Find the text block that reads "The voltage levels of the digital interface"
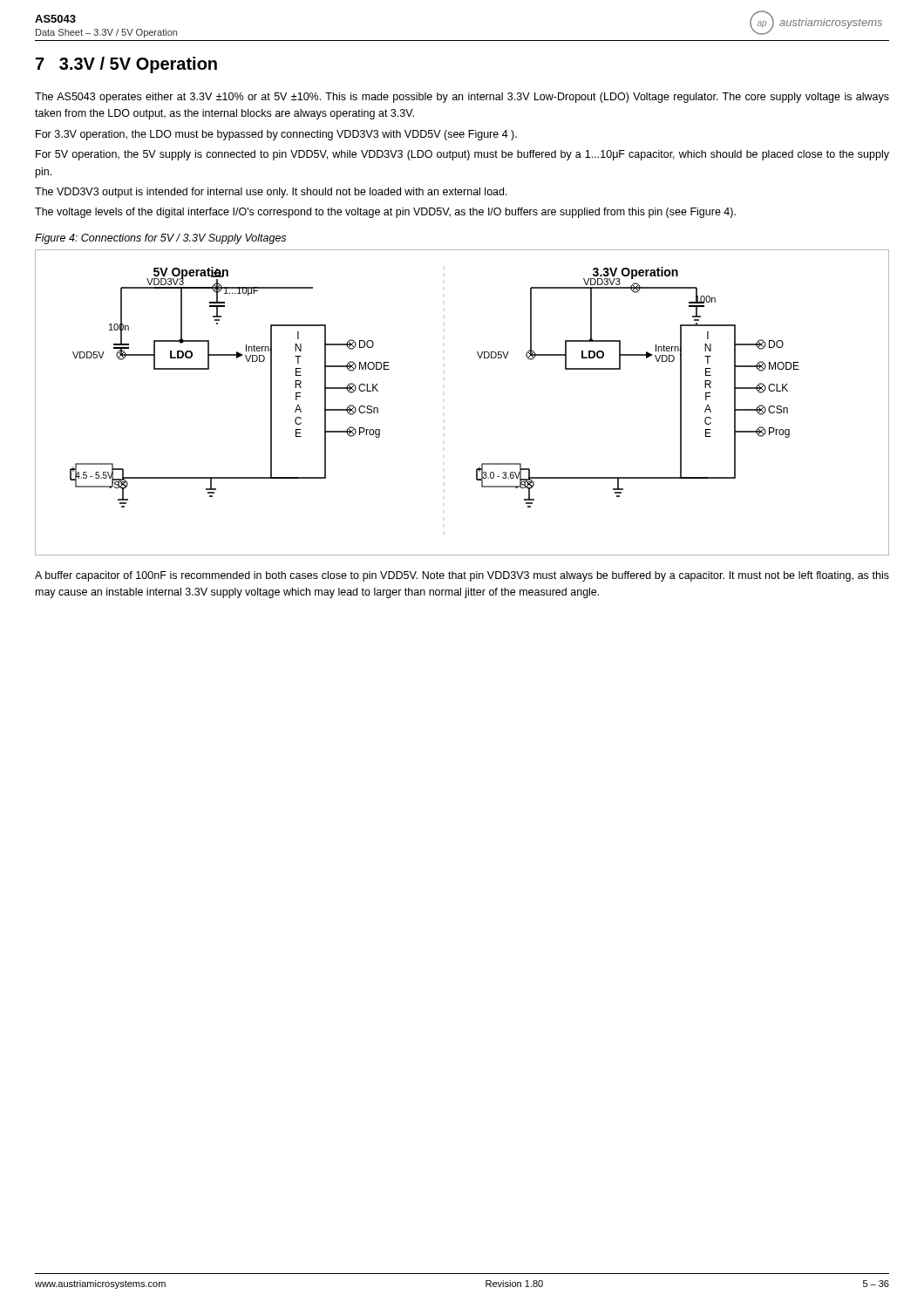The width and height of the screenshot is (924, 1308). (386, 212)
